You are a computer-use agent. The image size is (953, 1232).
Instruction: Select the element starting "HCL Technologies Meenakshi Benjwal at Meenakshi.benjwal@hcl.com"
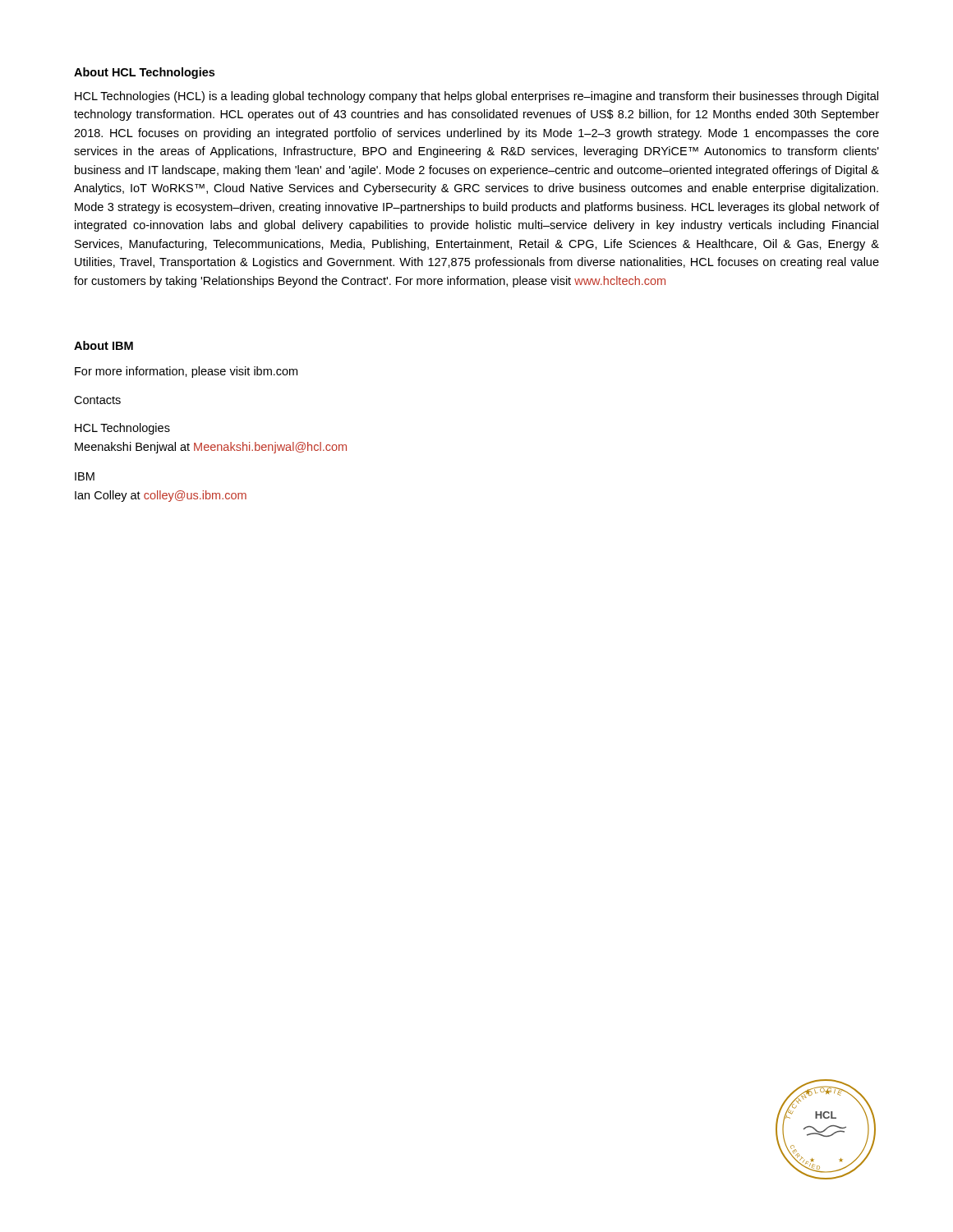pos(211,437)
